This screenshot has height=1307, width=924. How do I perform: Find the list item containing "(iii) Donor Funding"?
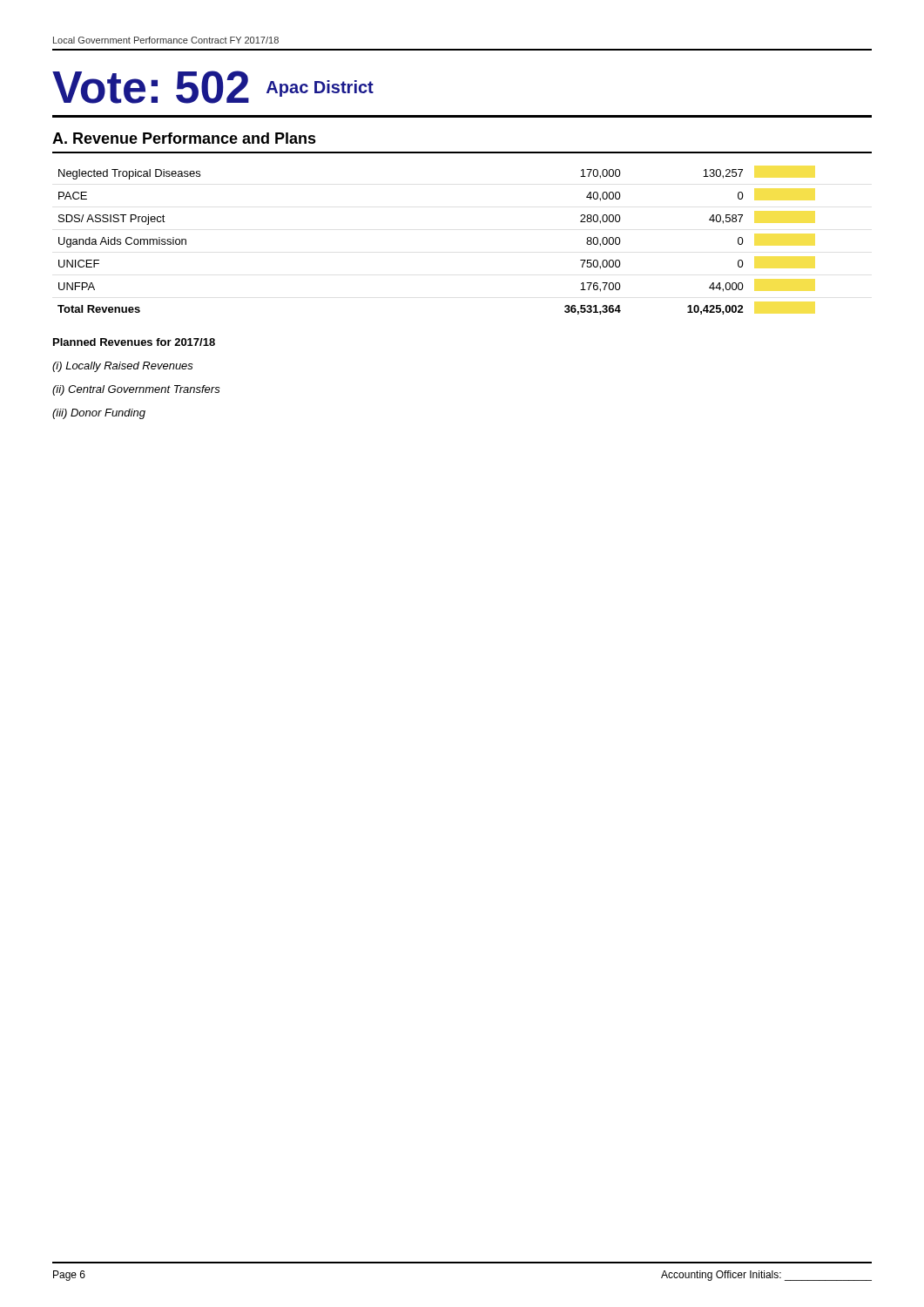99,413
